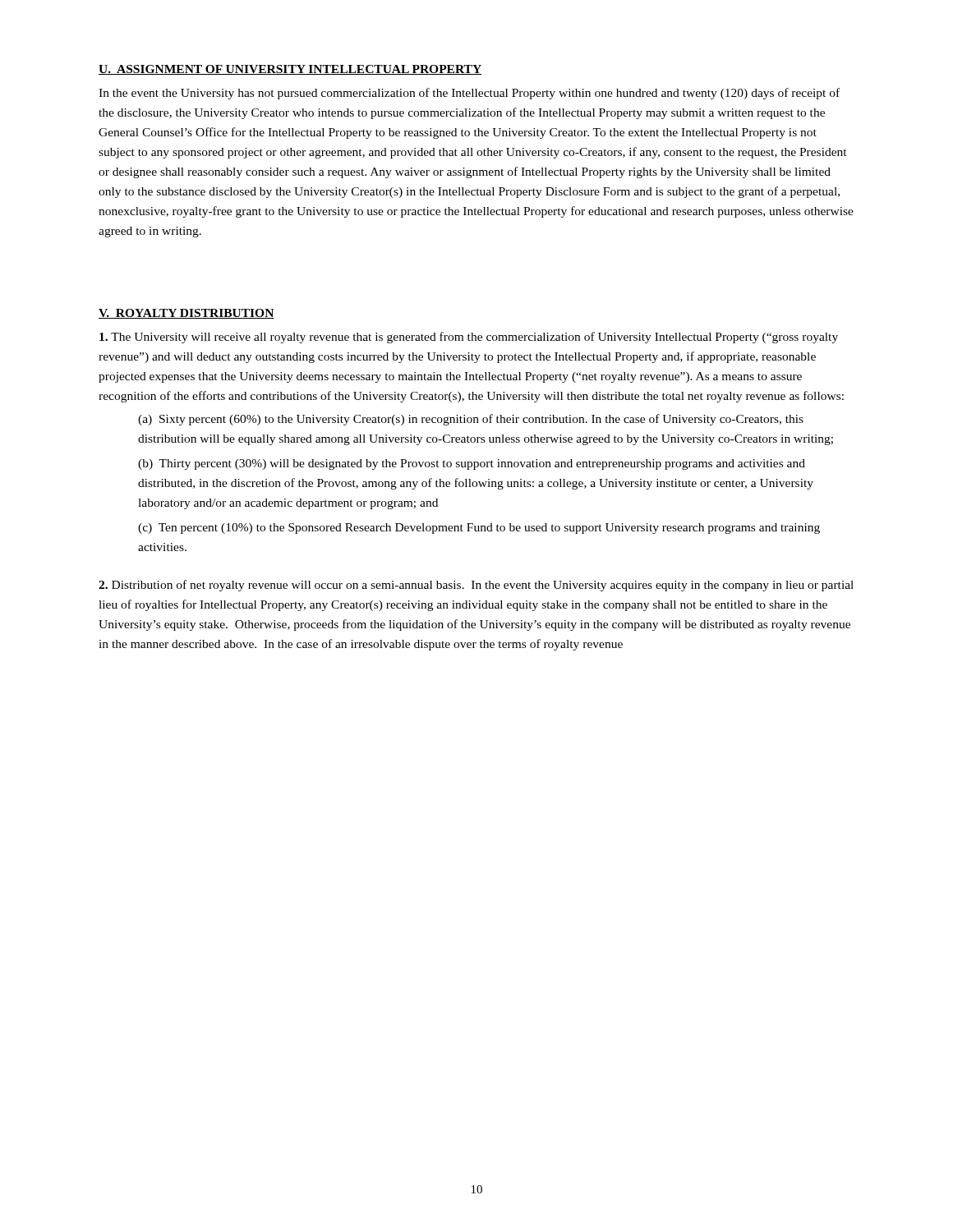The height and width of the screenshot is (1232, 953).
Task: Find the block on this page that starts "Distribution of net"
Action: click(x=476, y=614)
